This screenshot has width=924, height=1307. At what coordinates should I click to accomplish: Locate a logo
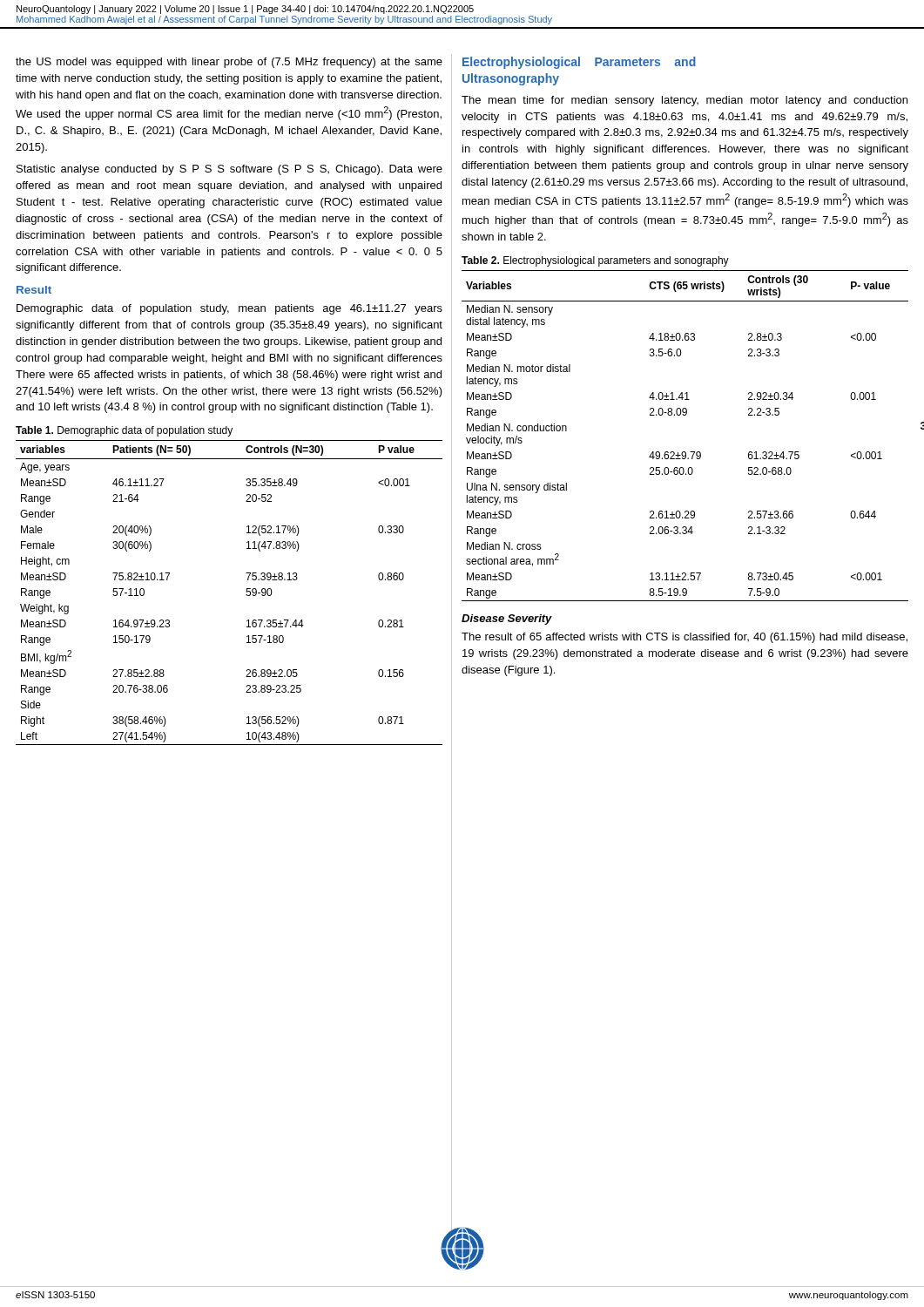coord(462,1250)
